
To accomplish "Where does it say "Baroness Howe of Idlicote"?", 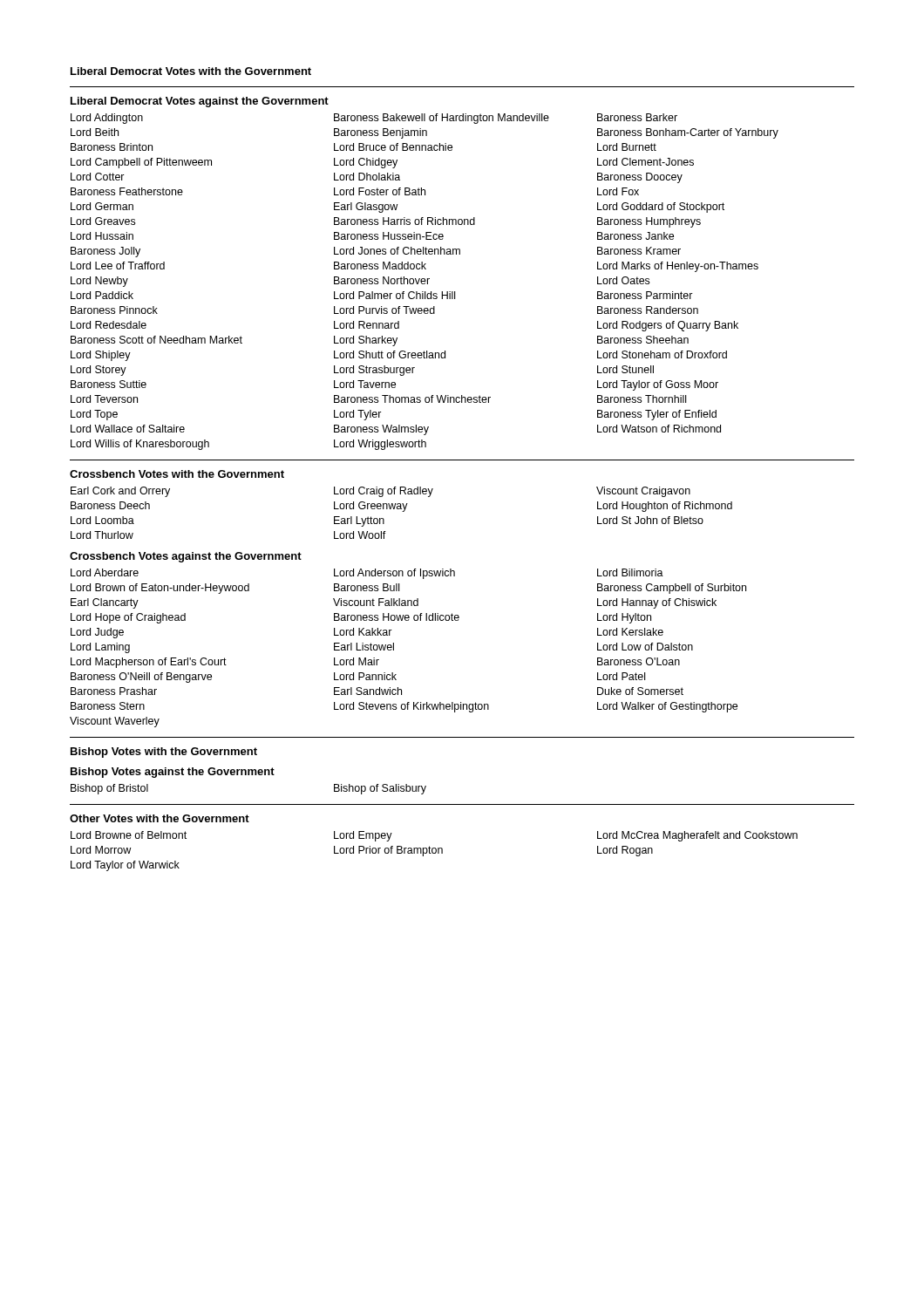I will pos(396,617).
